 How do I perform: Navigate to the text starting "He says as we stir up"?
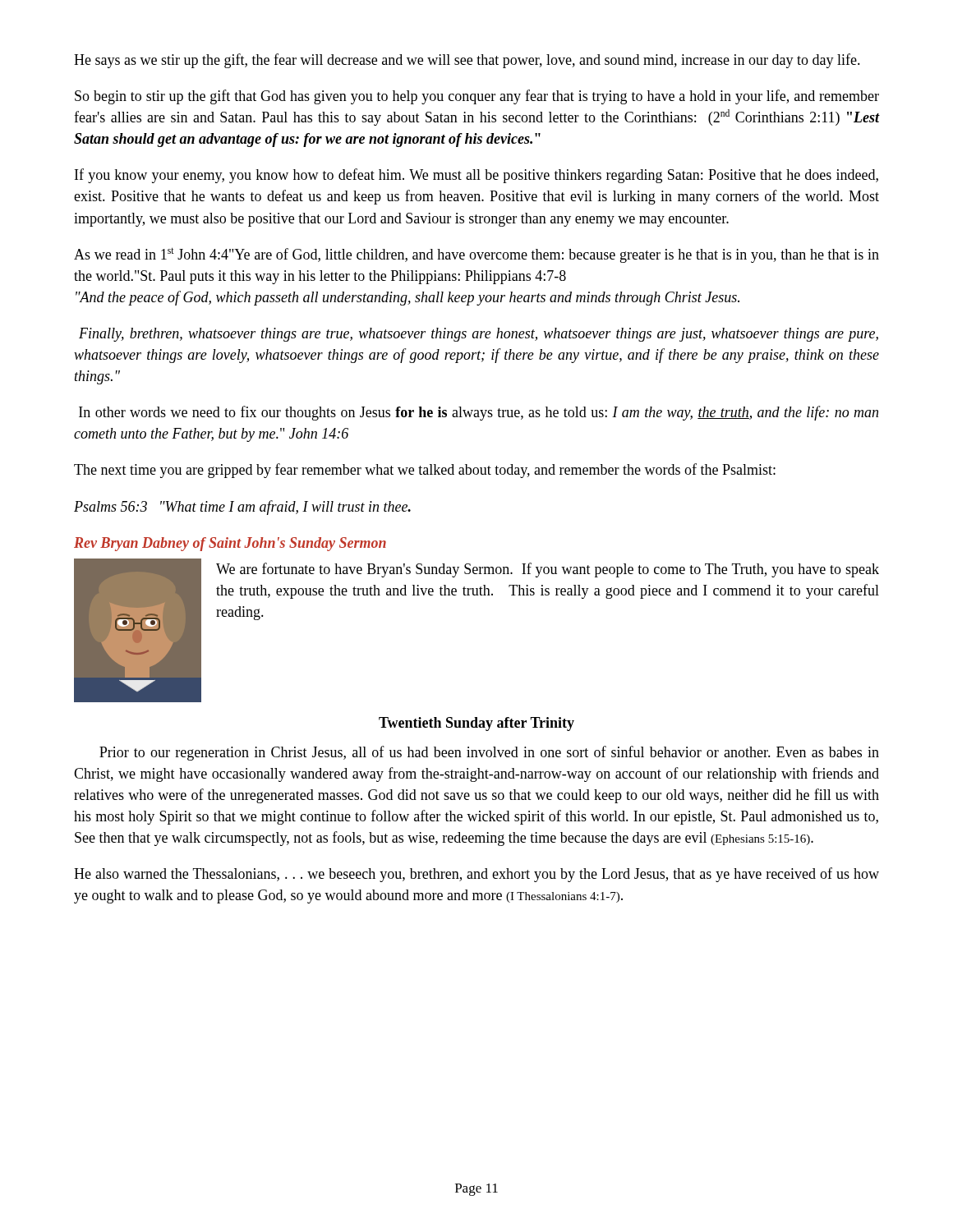click(467, 60)
